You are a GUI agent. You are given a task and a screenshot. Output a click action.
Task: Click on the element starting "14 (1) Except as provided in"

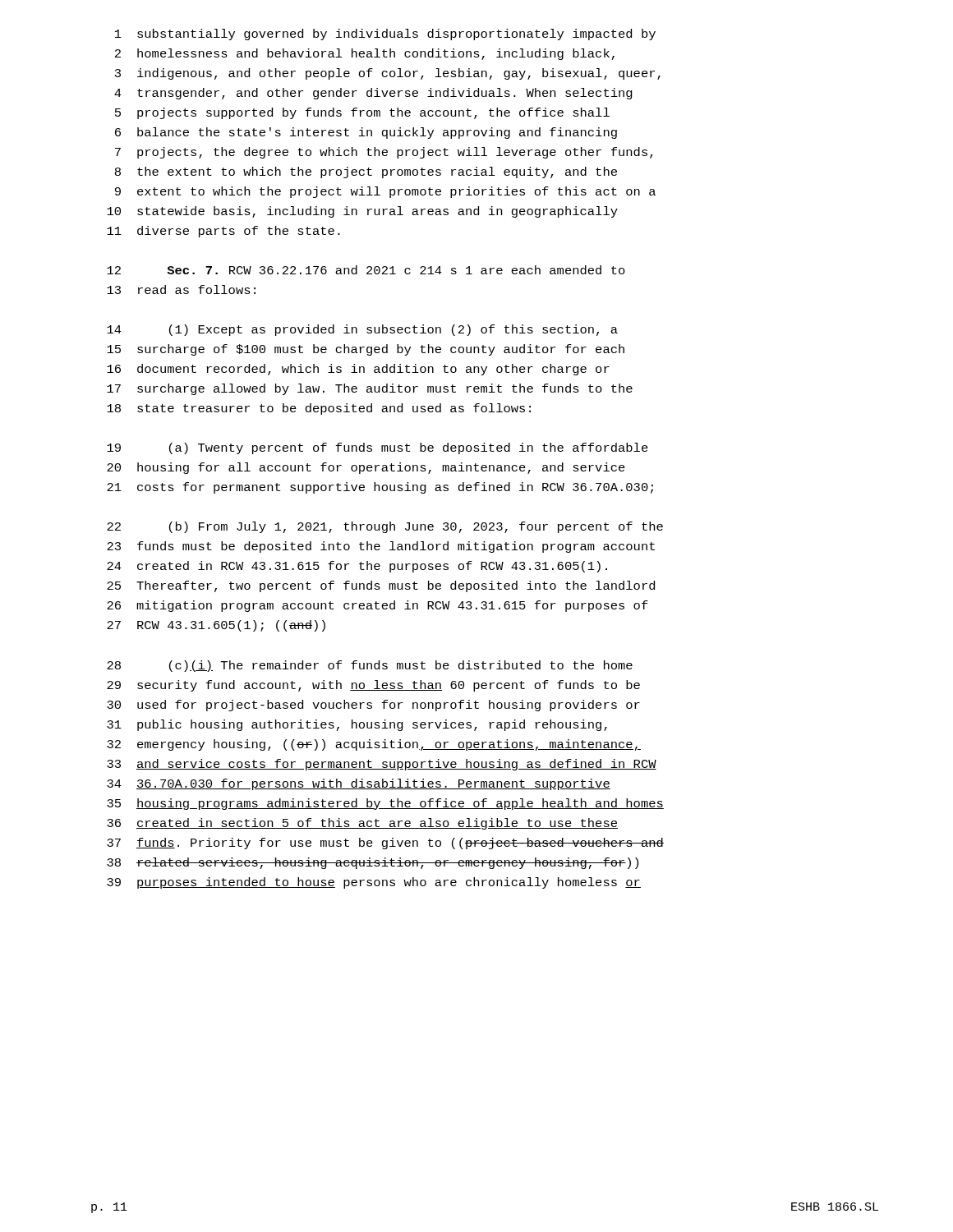(485, 370)
